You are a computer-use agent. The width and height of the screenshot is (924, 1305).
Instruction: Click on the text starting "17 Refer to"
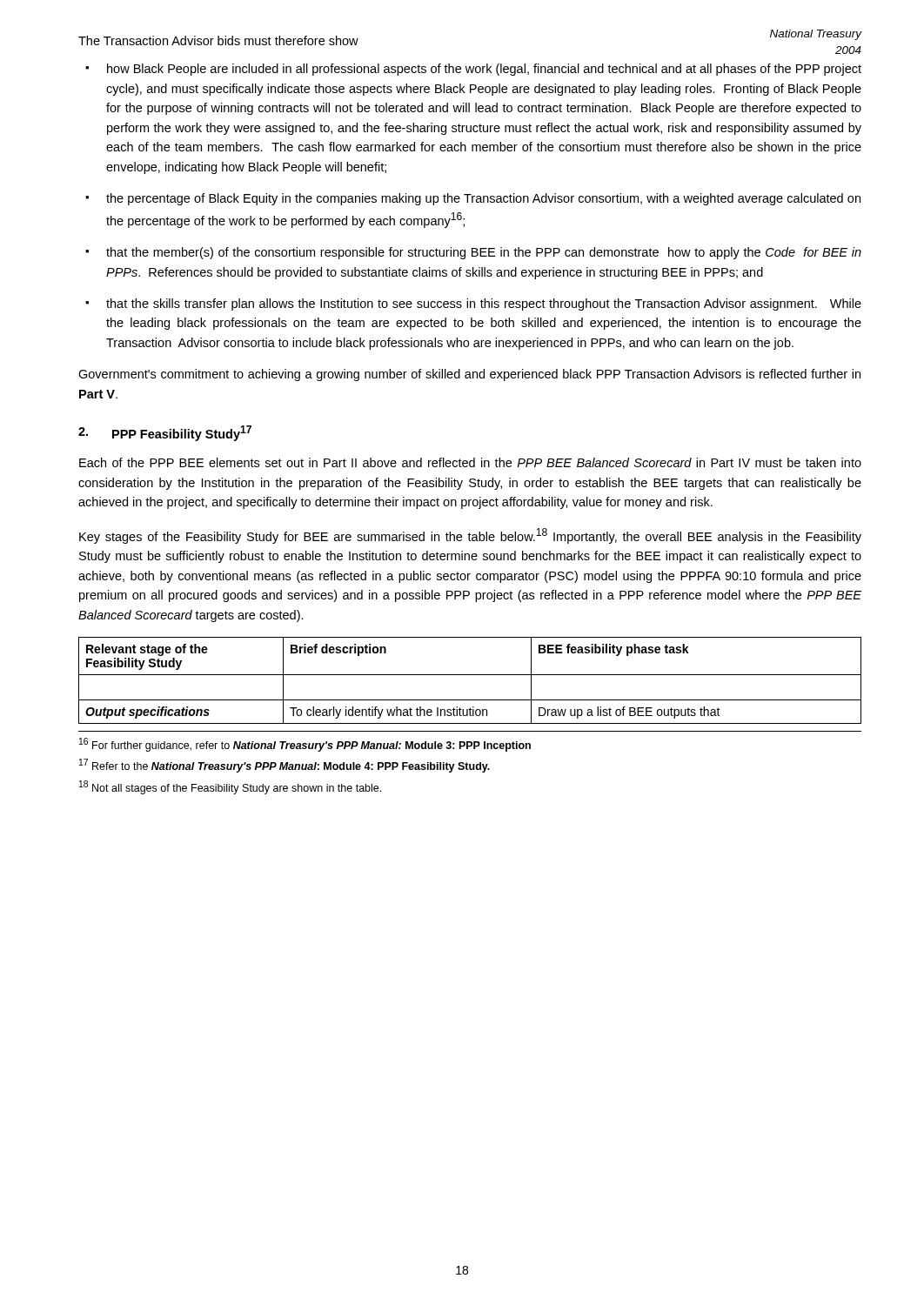pos(284,766)
